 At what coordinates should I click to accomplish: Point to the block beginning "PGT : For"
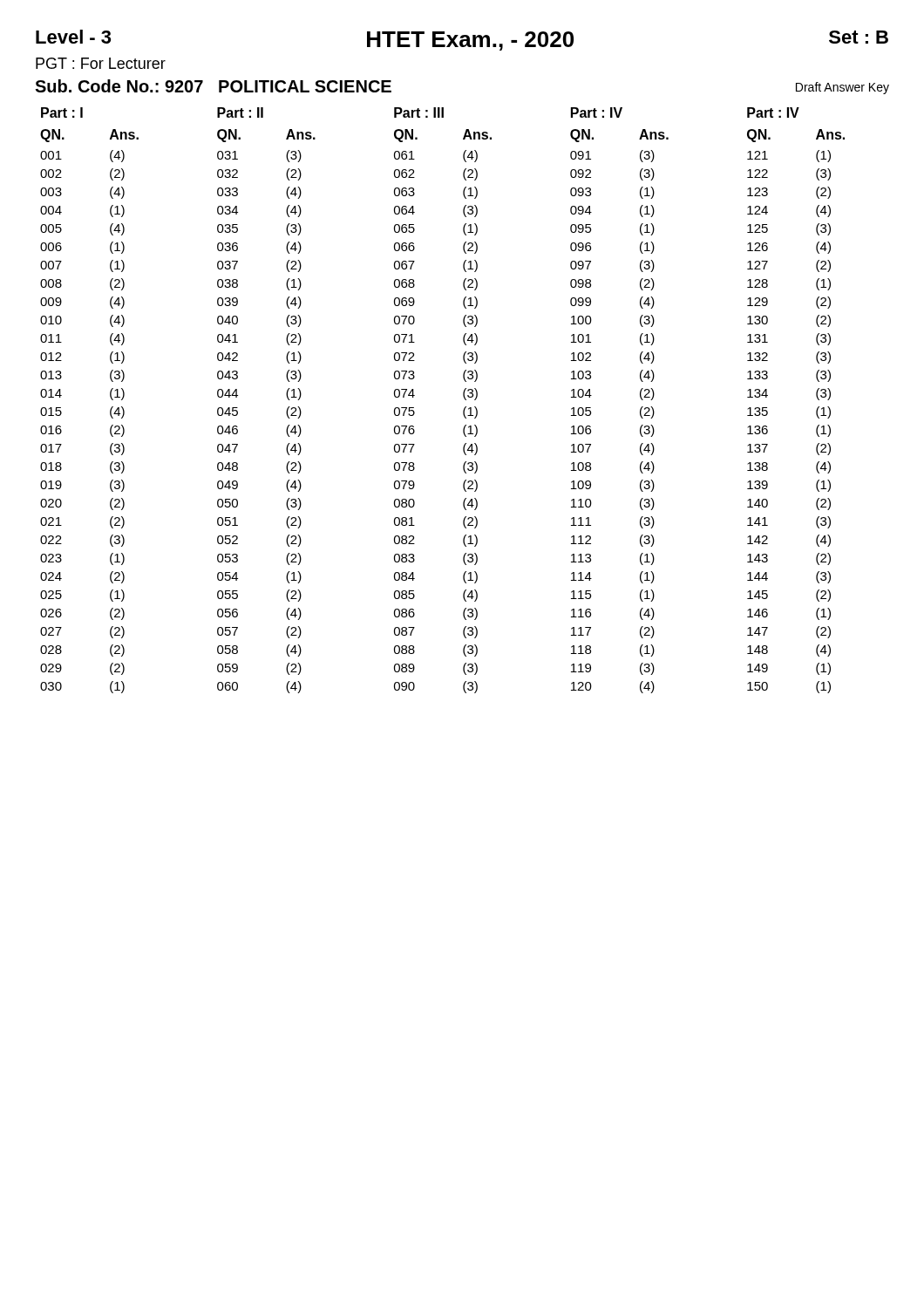click(101, 63)
